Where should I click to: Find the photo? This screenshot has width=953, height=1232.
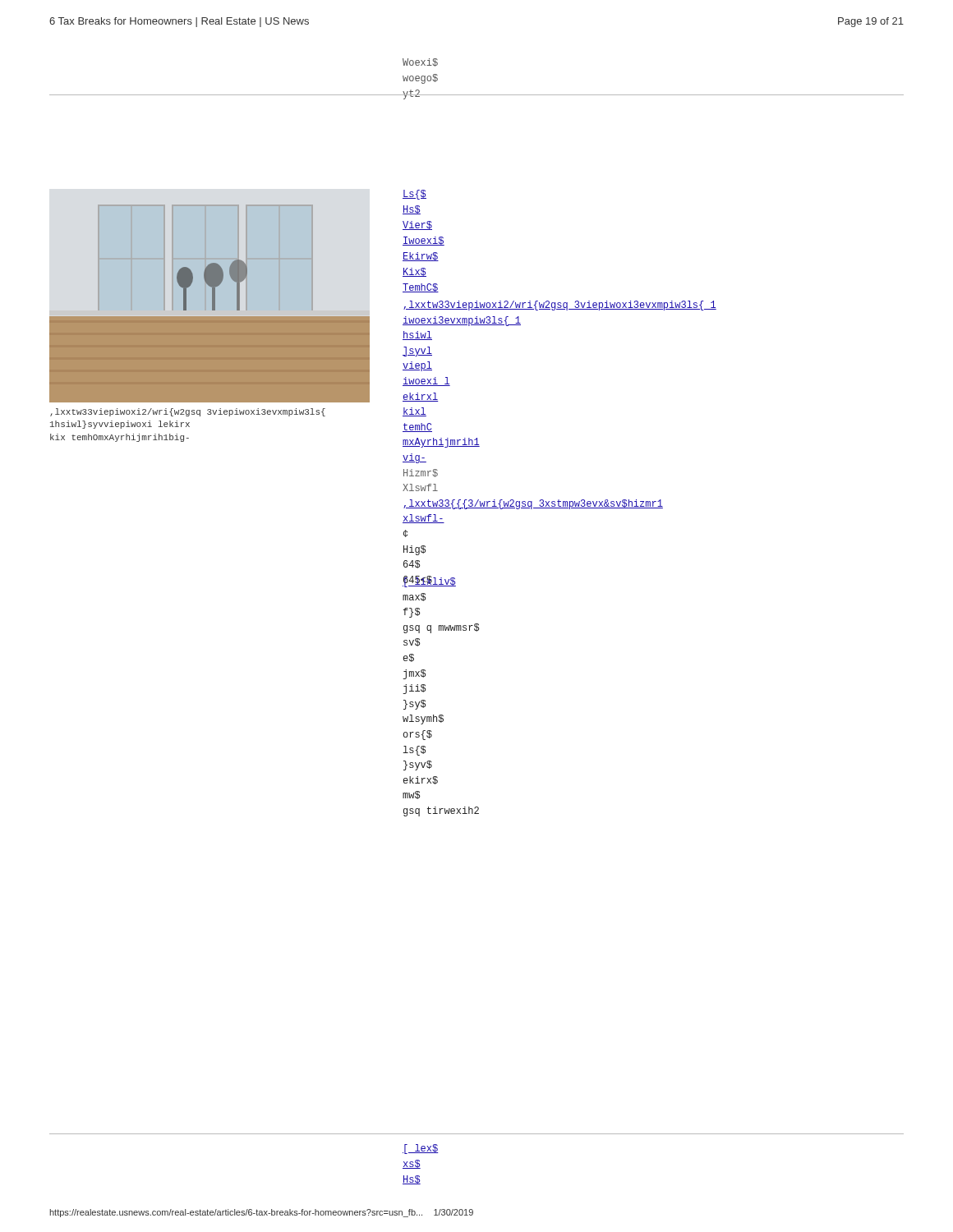tap(209, 296)
